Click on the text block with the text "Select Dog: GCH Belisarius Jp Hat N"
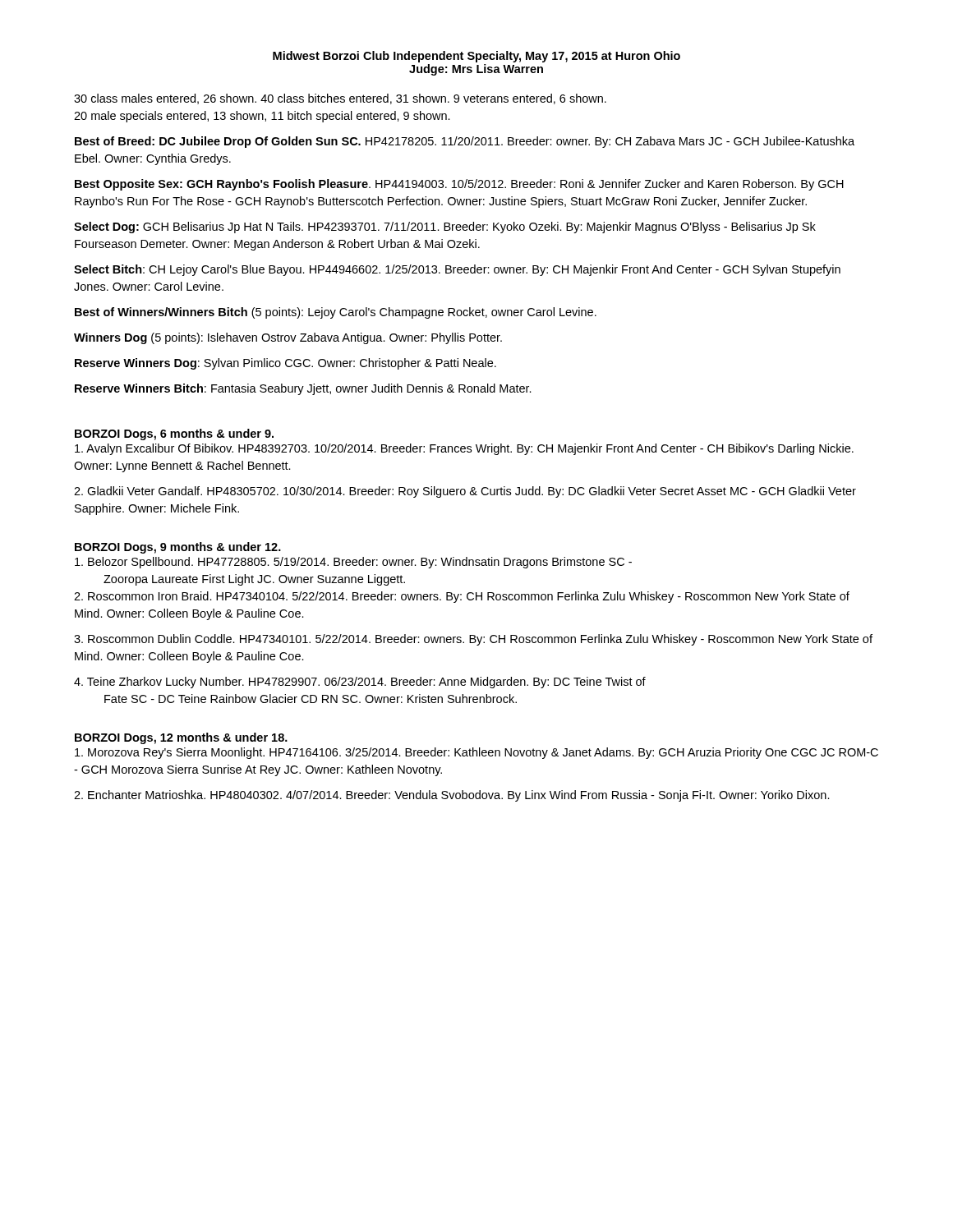The width and height of the screenshot is (953, 1232). pos(476,236)
